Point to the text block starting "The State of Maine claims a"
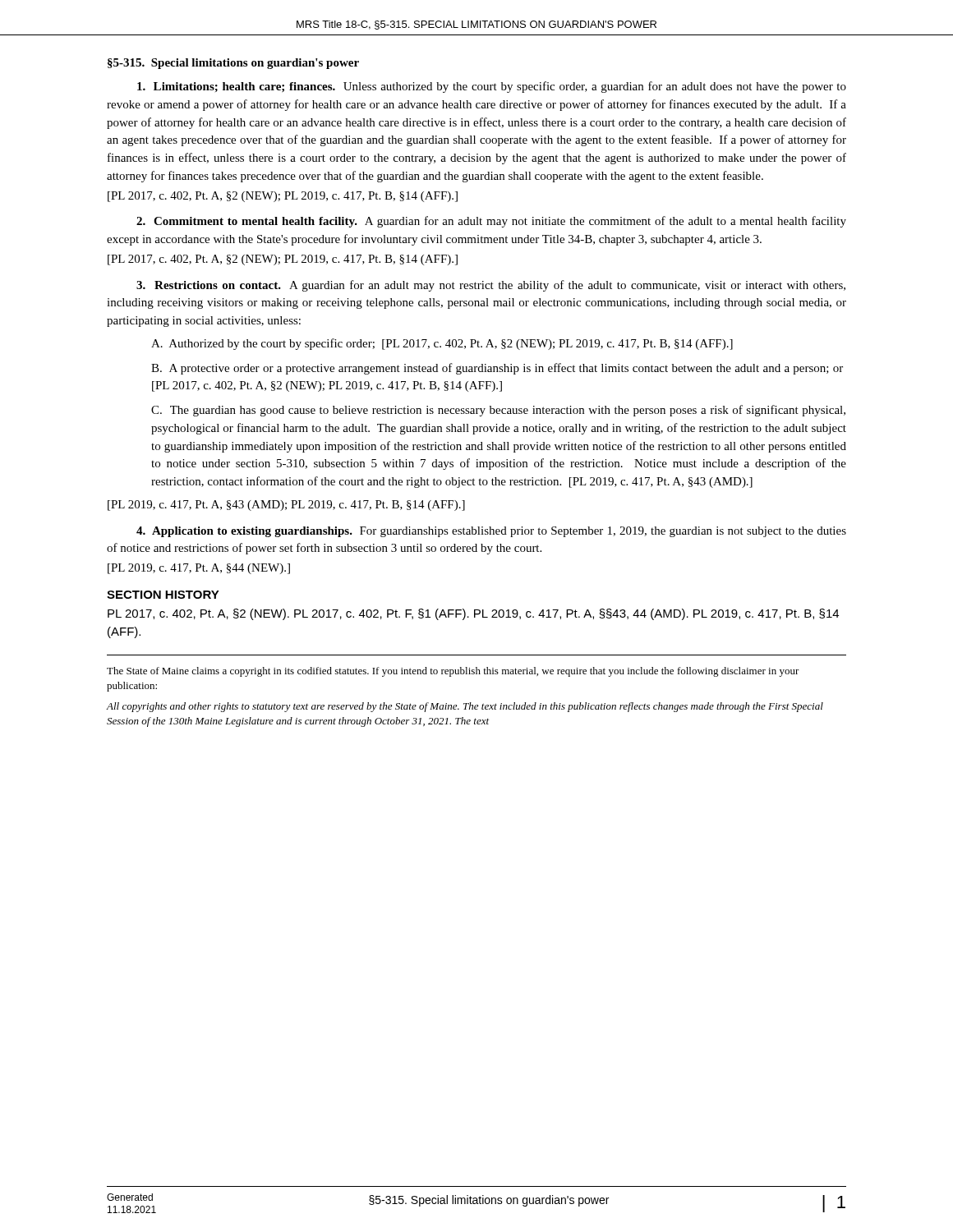This screenshot has height=1232, width=953. [453, 678]
